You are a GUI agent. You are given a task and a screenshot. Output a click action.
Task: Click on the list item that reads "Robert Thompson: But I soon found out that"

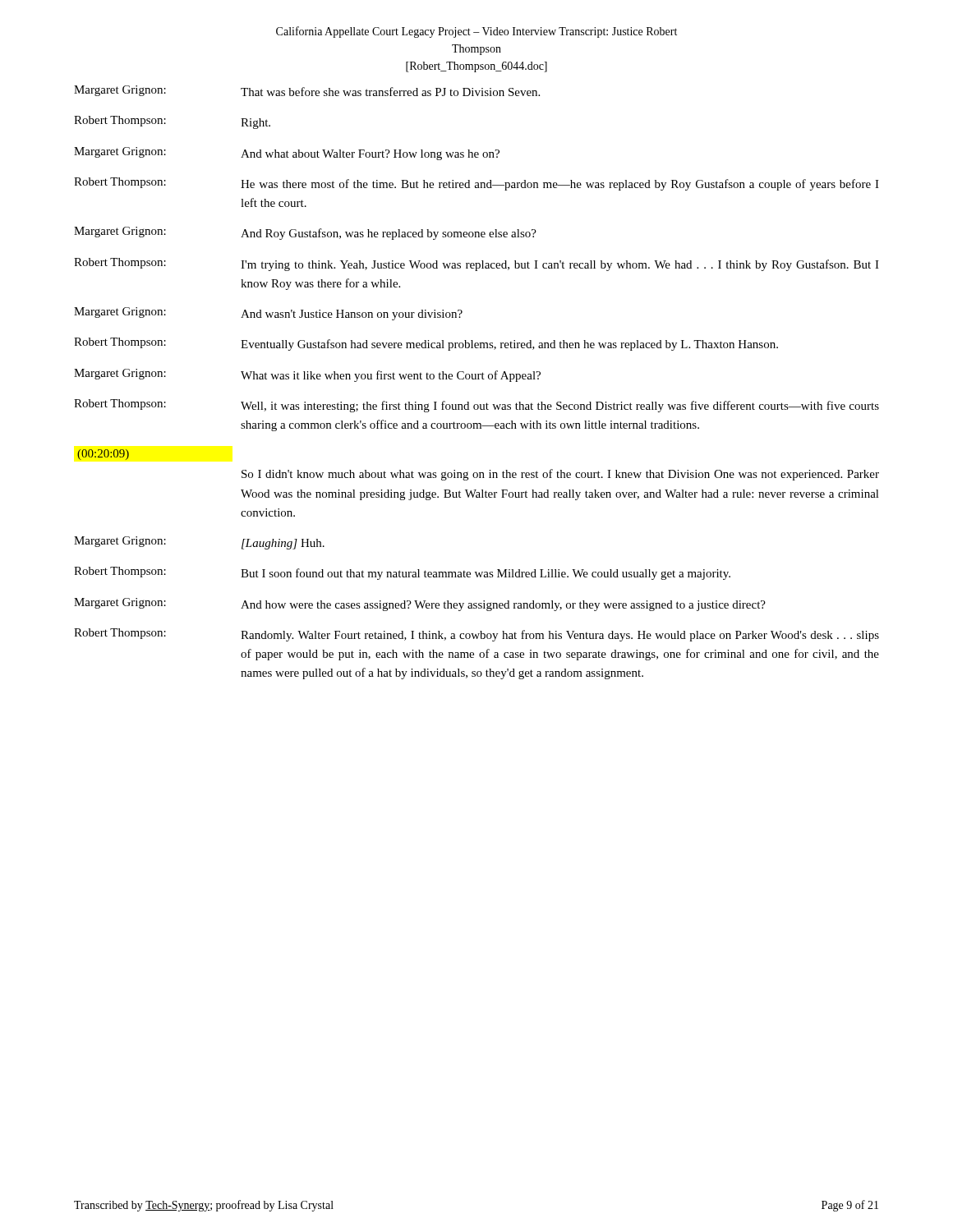(x=476, y=574)
